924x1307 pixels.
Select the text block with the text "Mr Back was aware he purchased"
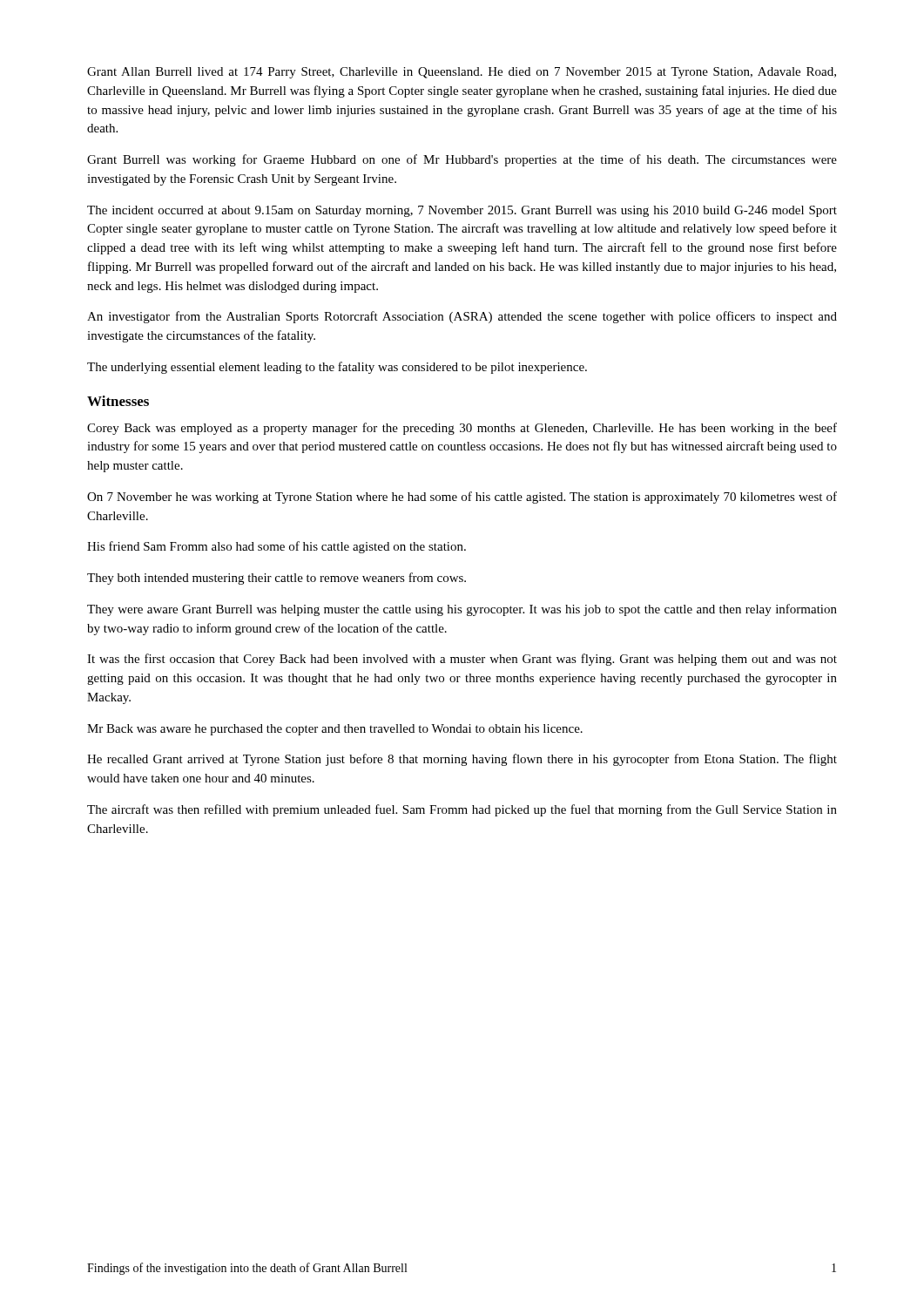point(335,728)
